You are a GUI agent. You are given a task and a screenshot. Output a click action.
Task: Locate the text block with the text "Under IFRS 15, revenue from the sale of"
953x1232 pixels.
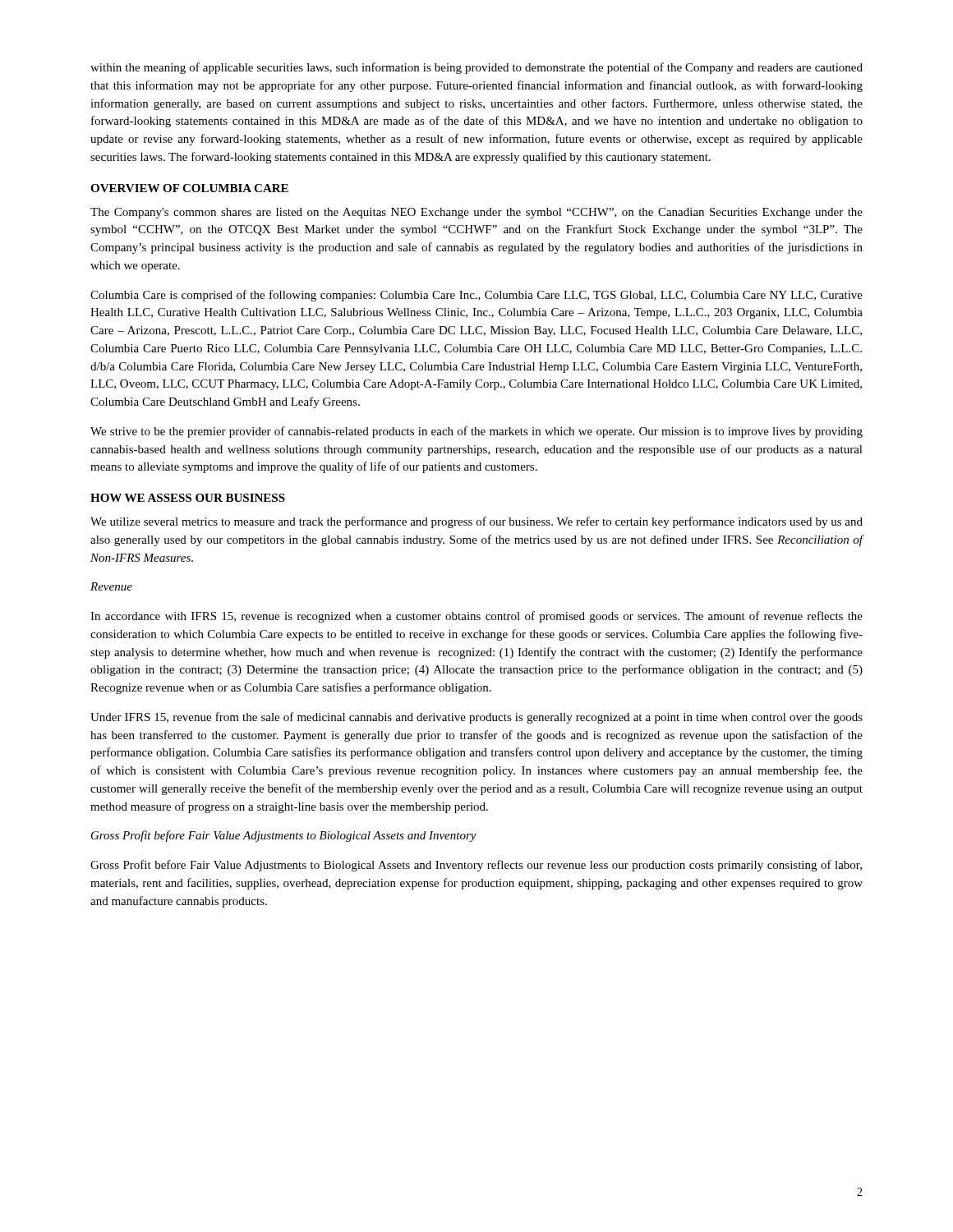tap(476, 762)
